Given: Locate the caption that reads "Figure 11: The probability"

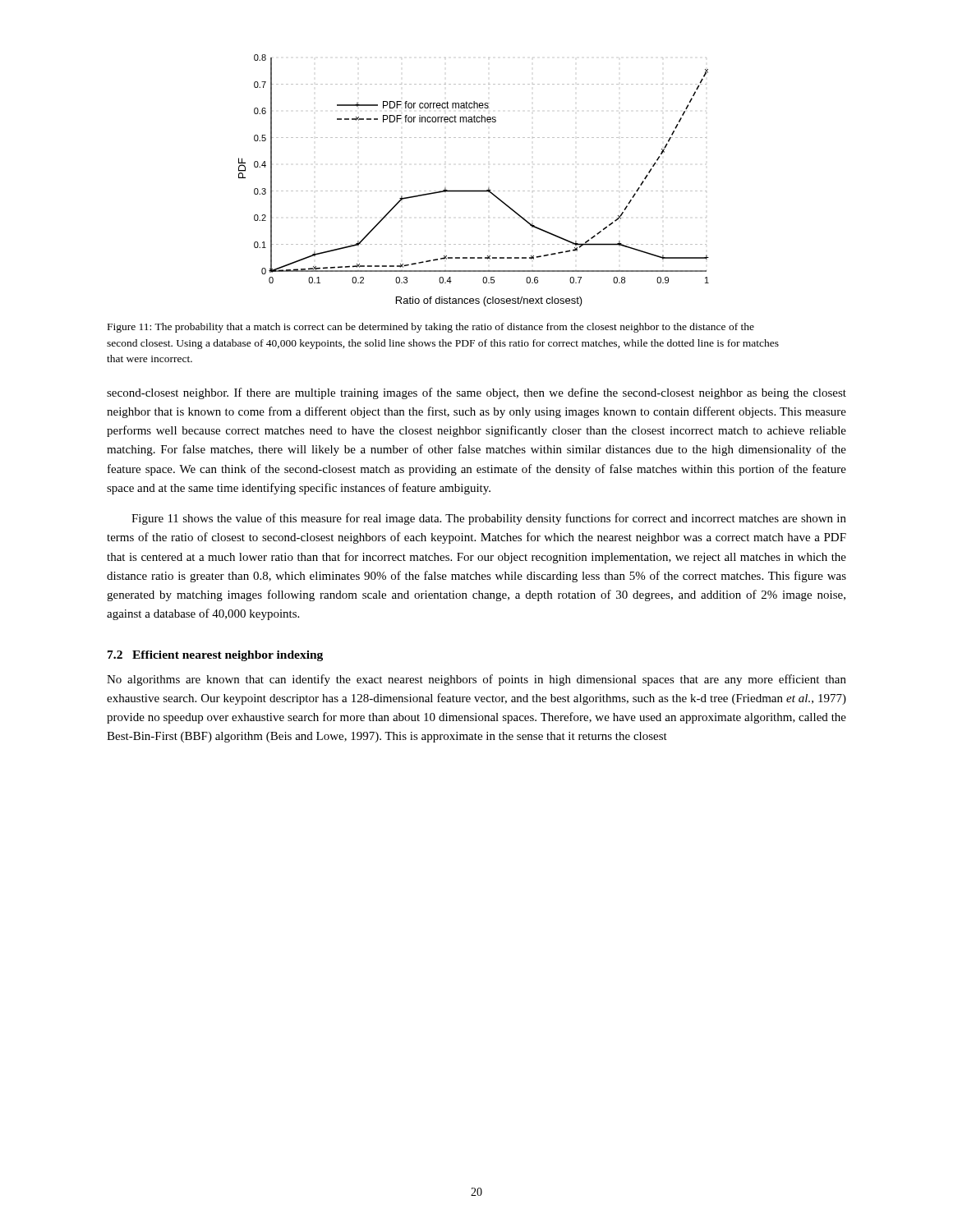Looking at the screenshot, I should coord(443,343).
